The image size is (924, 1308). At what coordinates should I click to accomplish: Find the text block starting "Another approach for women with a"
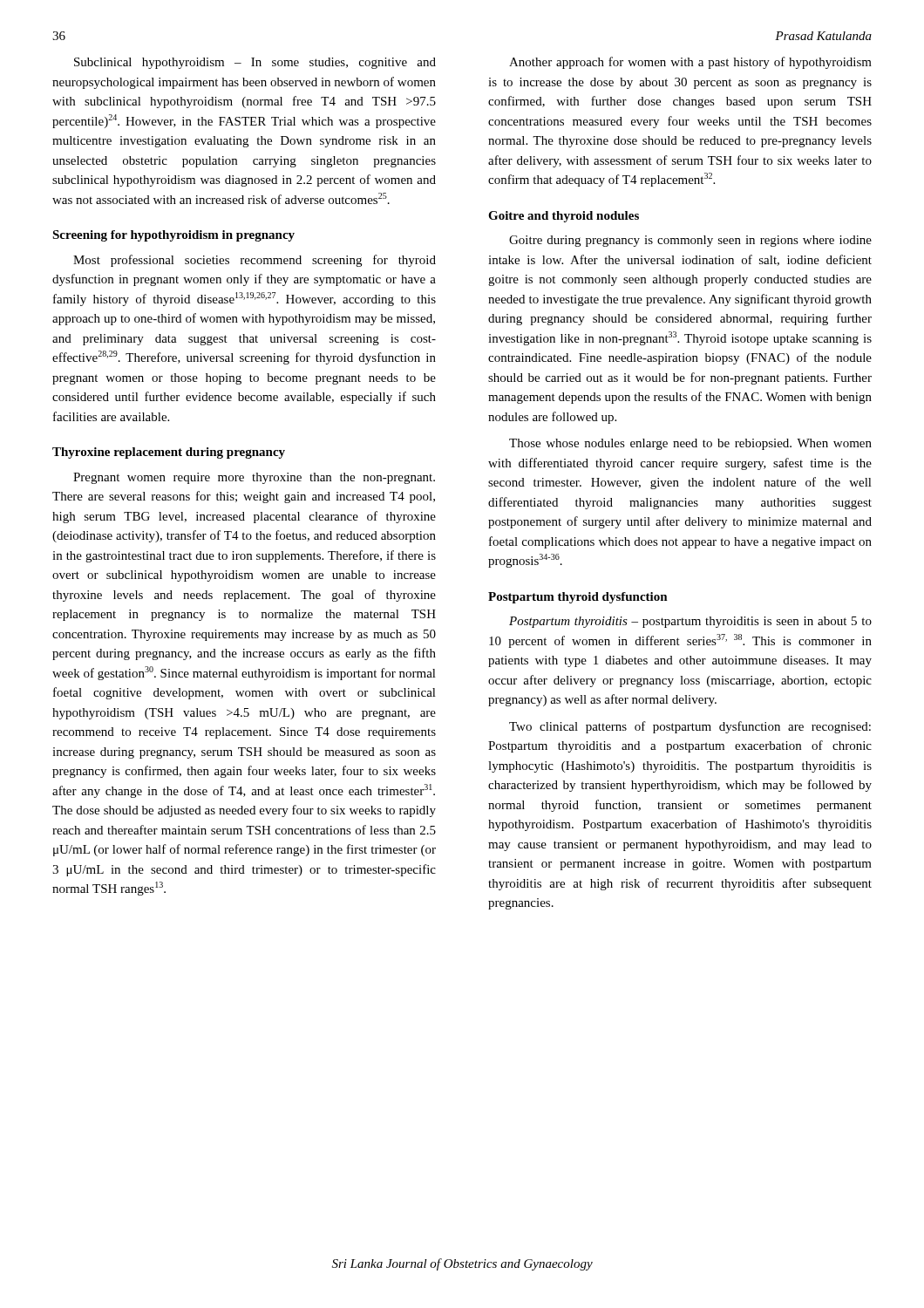pyautogui.click(x=680, y=121)
